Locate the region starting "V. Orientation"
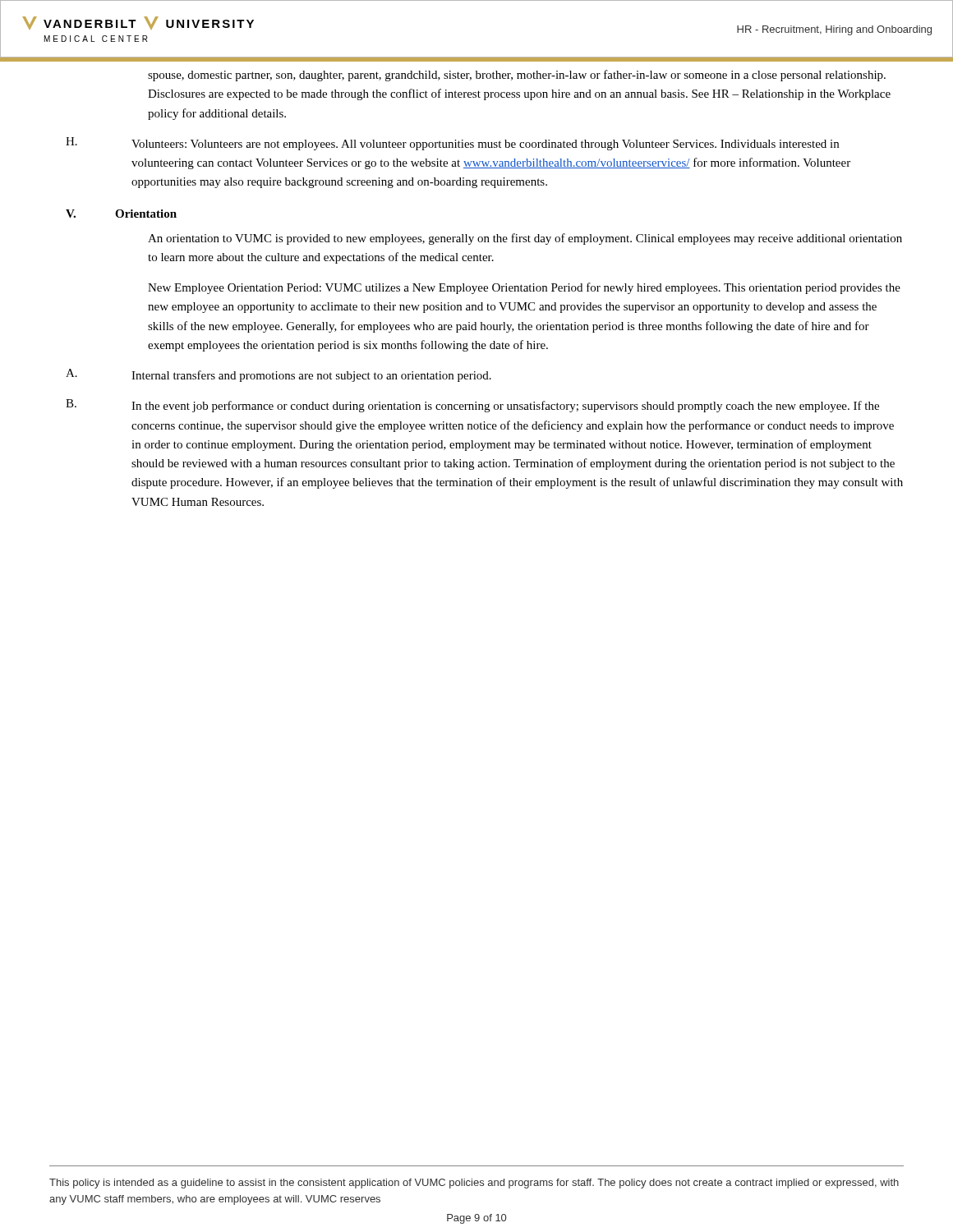953x1232 pixels. click(x=121, y=214)
